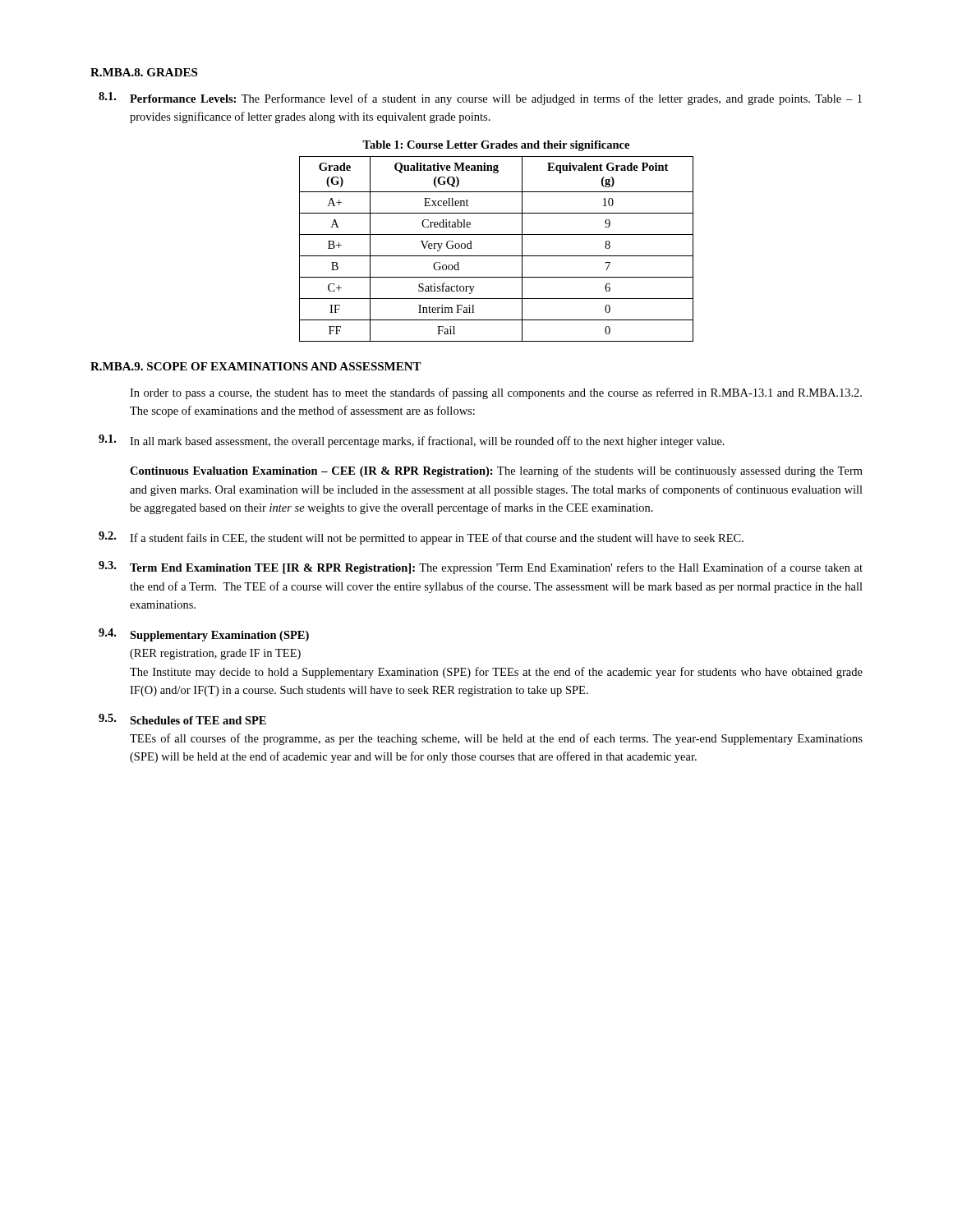Locate the block of text that opens with "9.3. Term End Examination TEE [IR &"

[x=481, y=586]
